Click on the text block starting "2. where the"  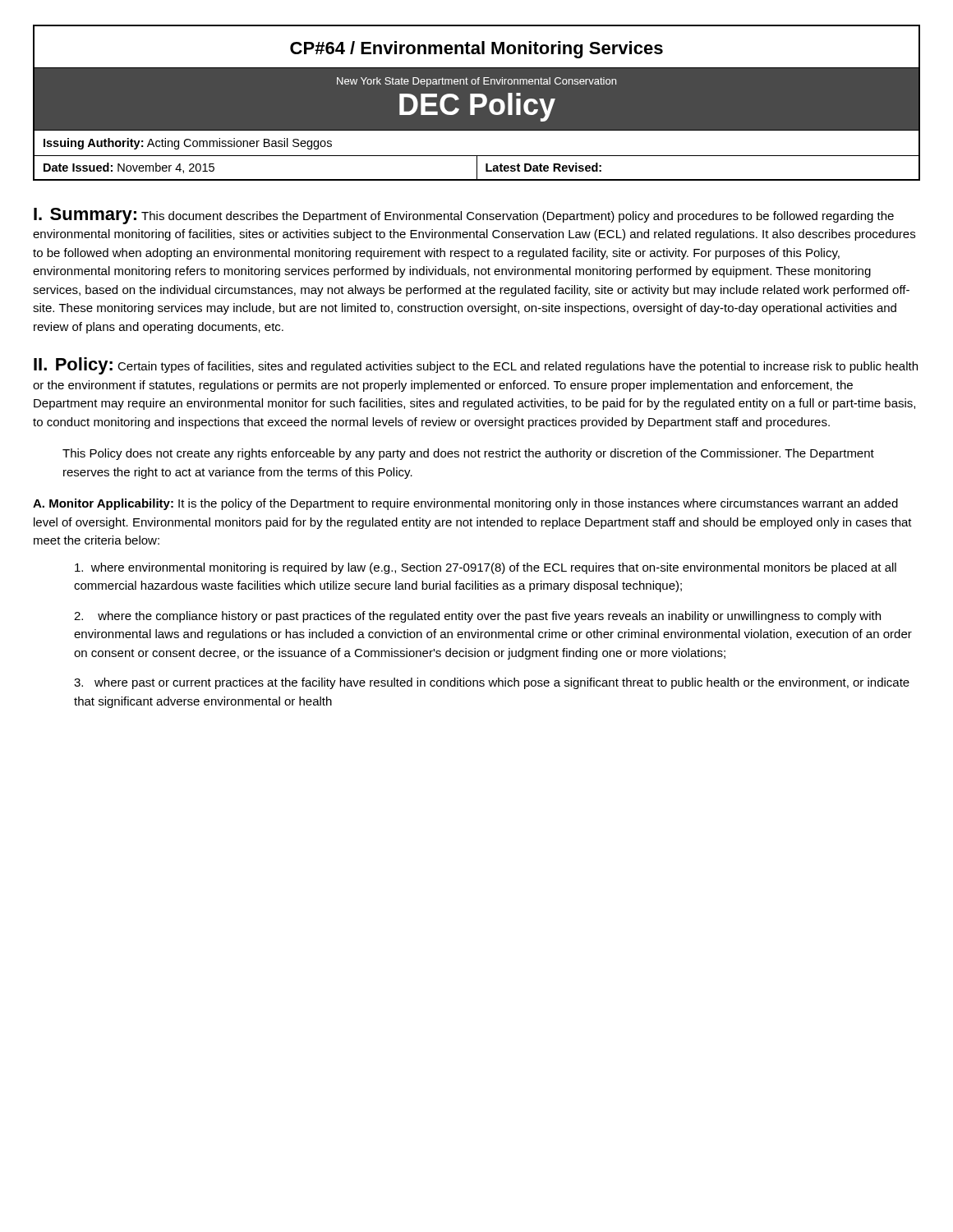click(493, 634)
